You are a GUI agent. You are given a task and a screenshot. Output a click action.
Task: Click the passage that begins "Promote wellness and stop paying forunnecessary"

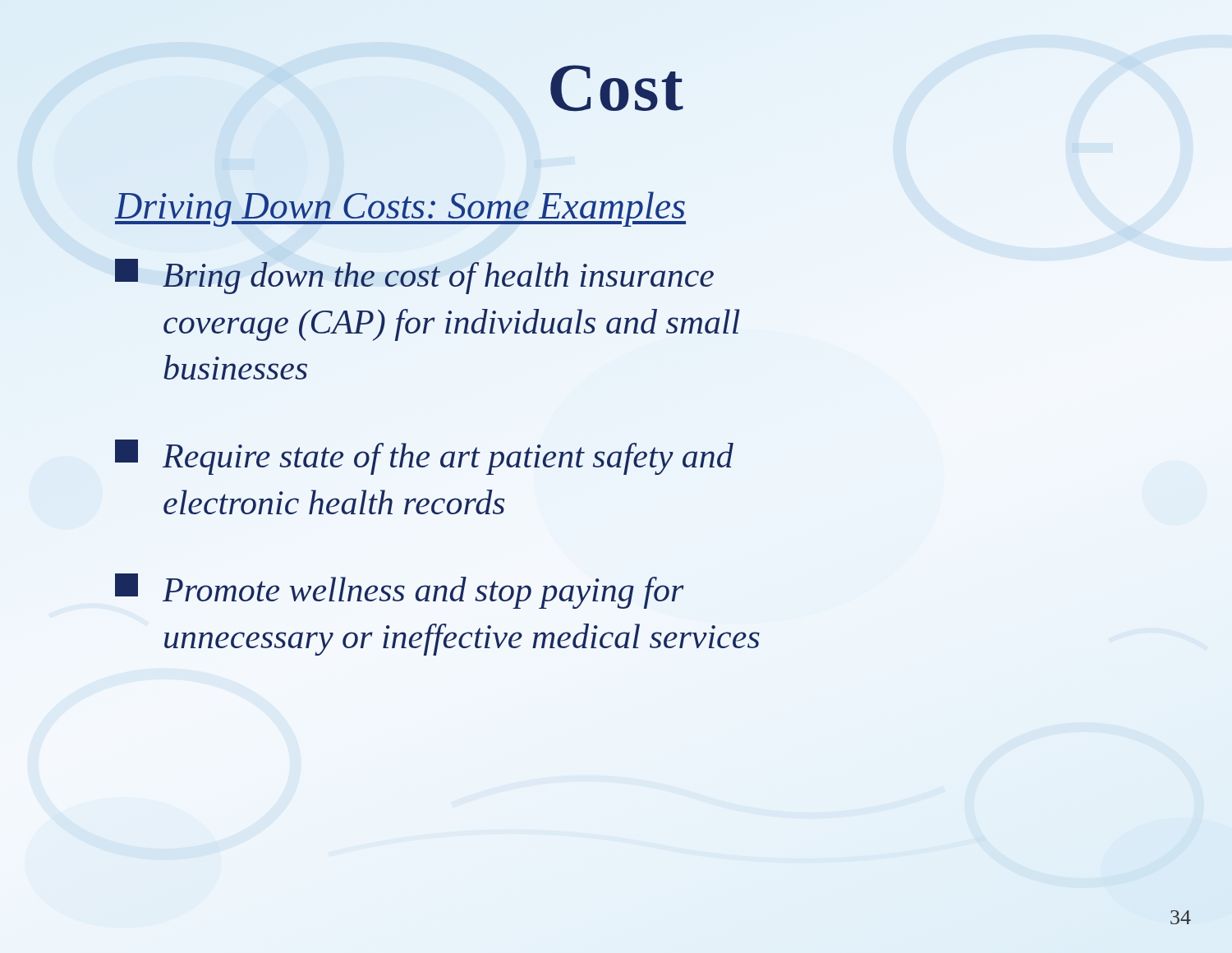point(438,614)
